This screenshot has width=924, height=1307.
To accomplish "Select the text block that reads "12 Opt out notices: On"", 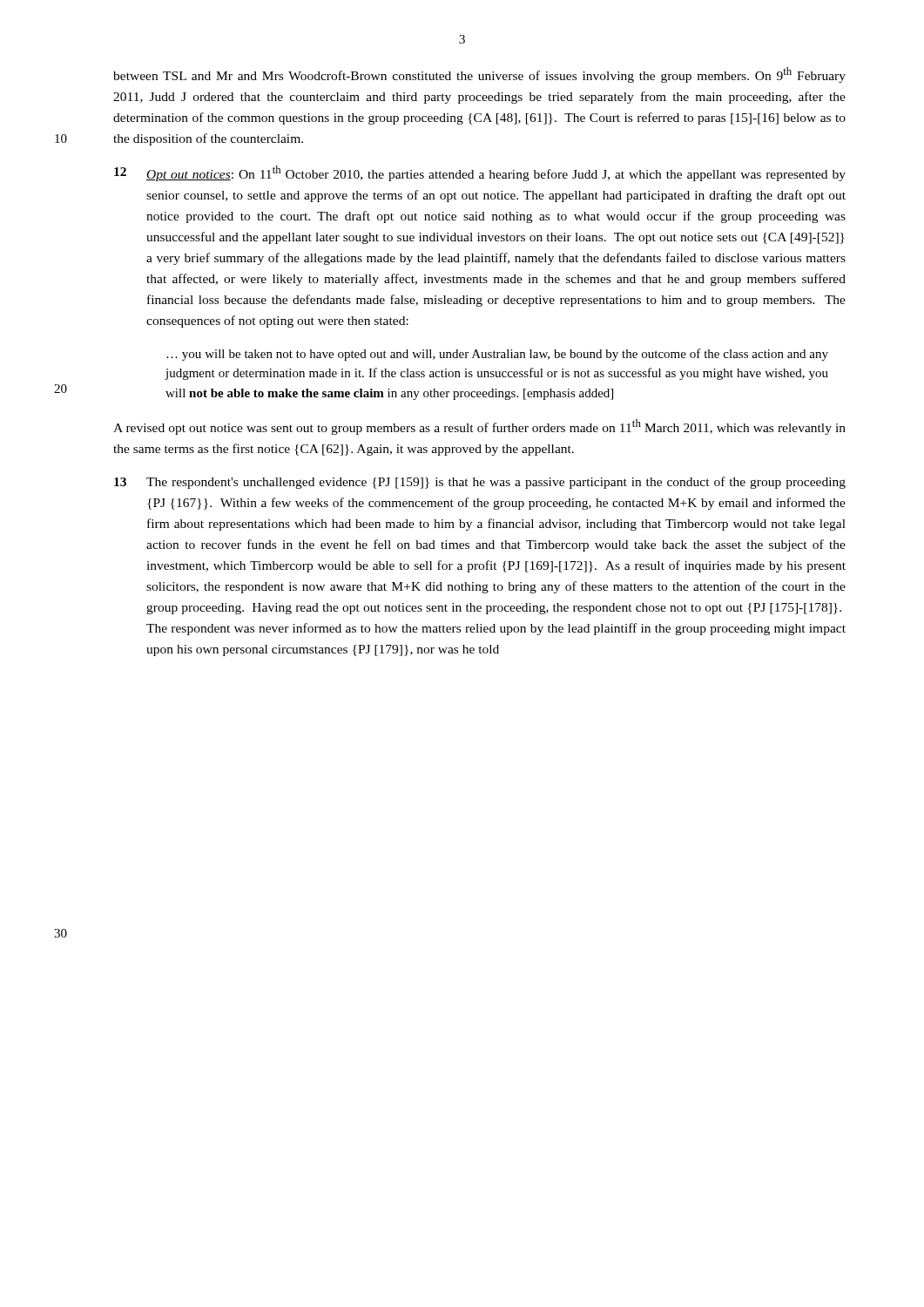I will (x=479, y=247).
